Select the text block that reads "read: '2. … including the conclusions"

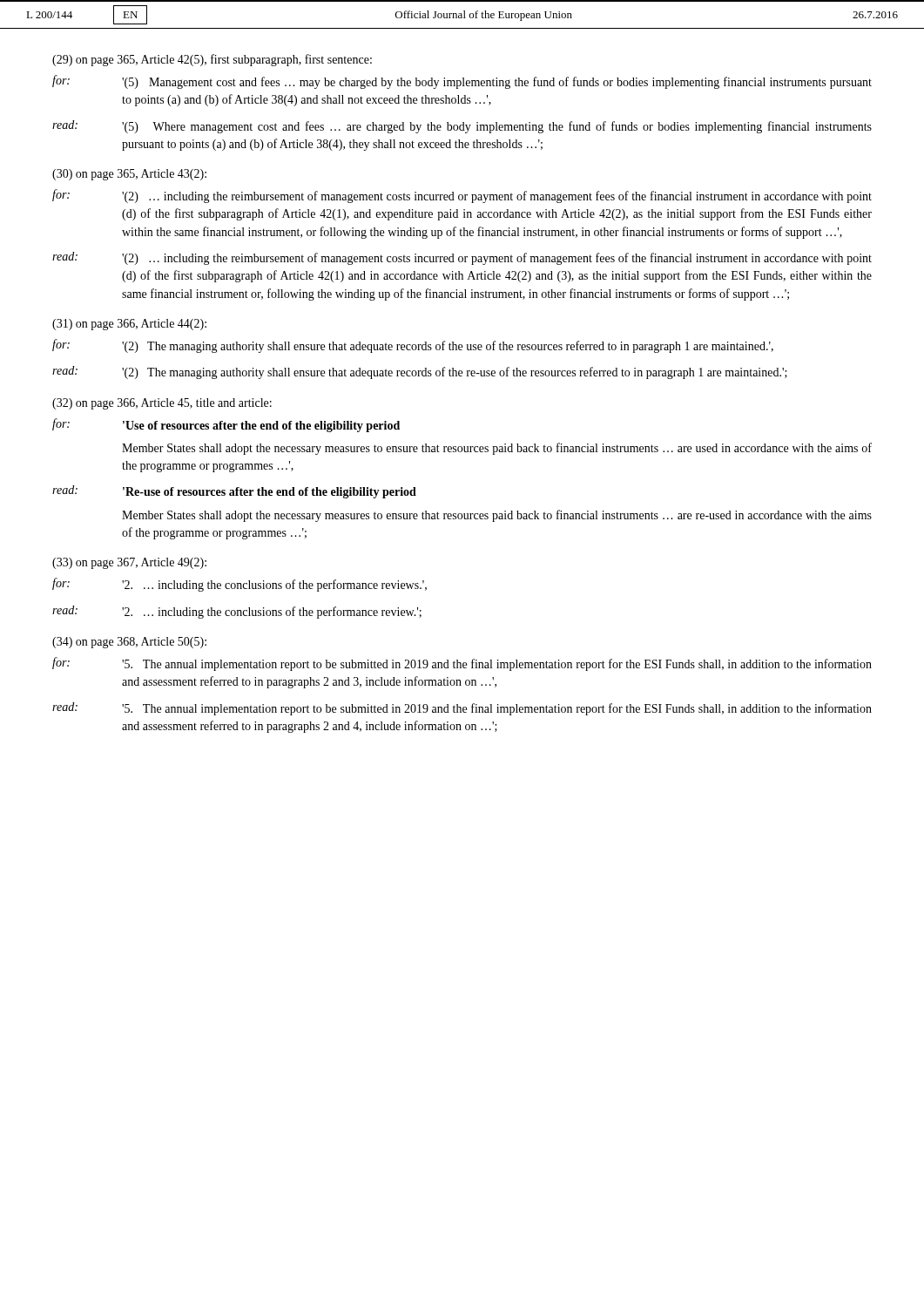[x=237, y=612]
